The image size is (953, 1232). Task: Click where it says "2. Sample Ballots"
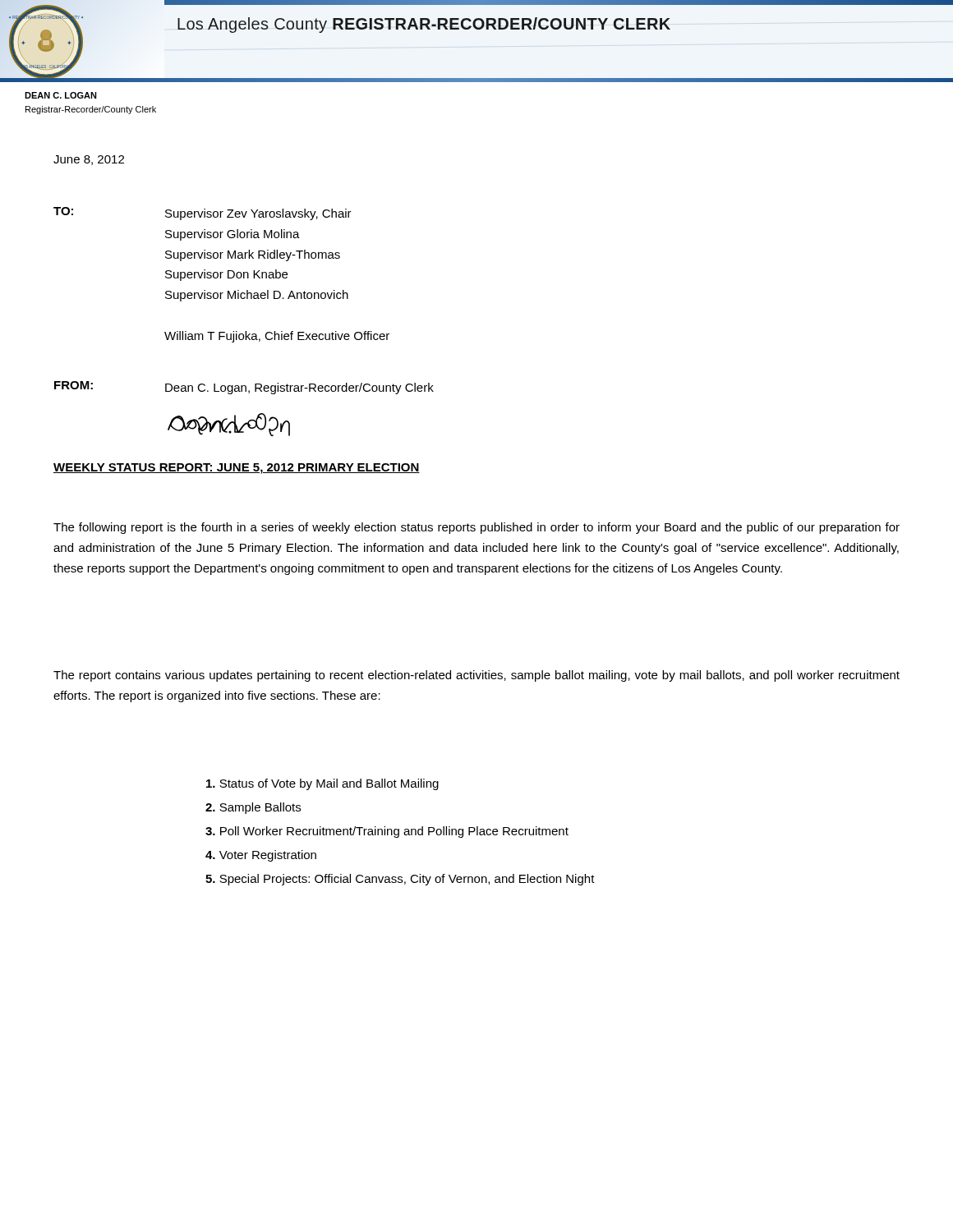[253, 807]
